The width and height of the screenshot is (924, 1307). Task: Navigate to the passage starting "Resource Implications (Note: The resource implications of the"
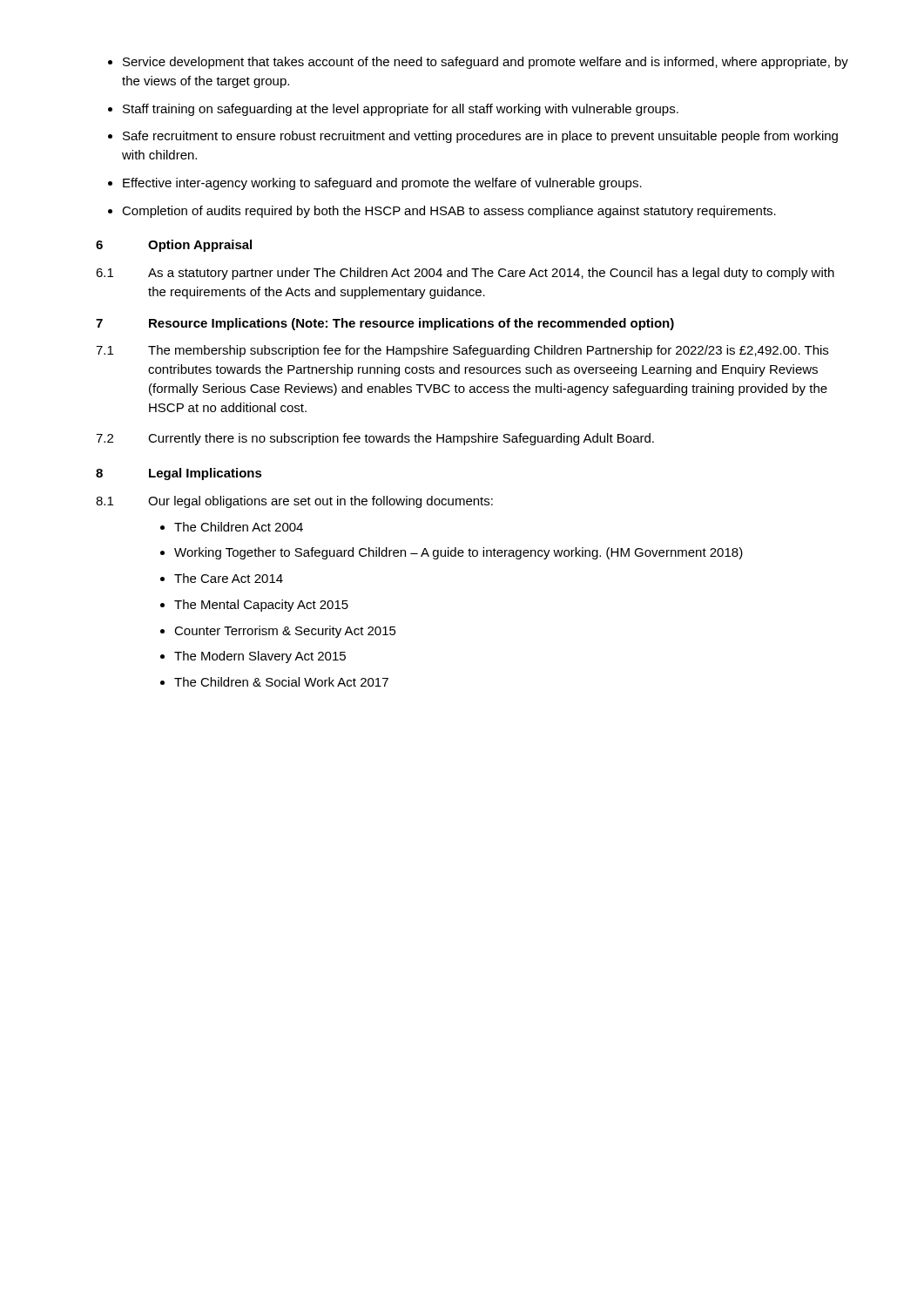pos(411,322)
